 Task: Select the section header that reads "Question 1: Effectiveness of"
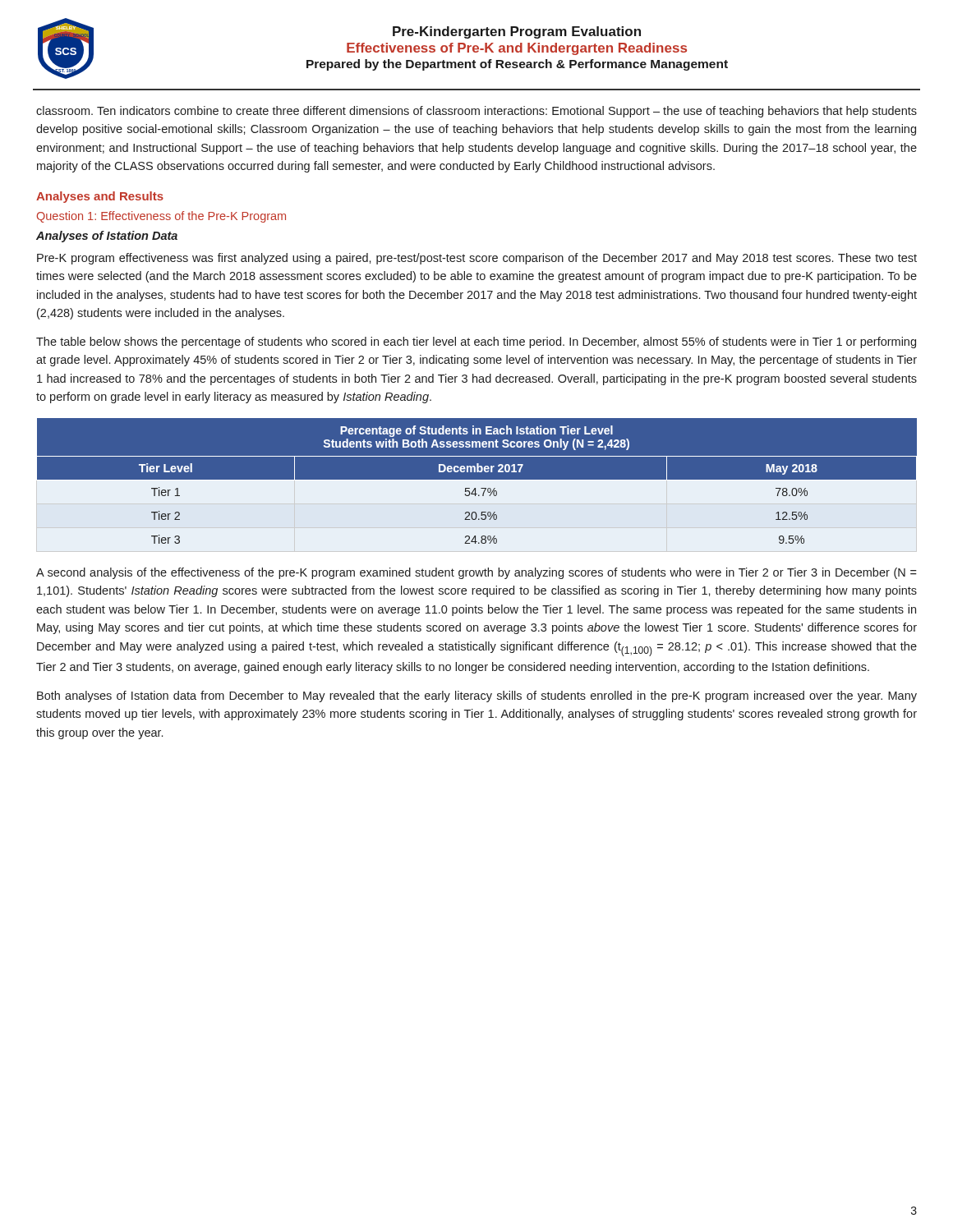pos(161,216)
